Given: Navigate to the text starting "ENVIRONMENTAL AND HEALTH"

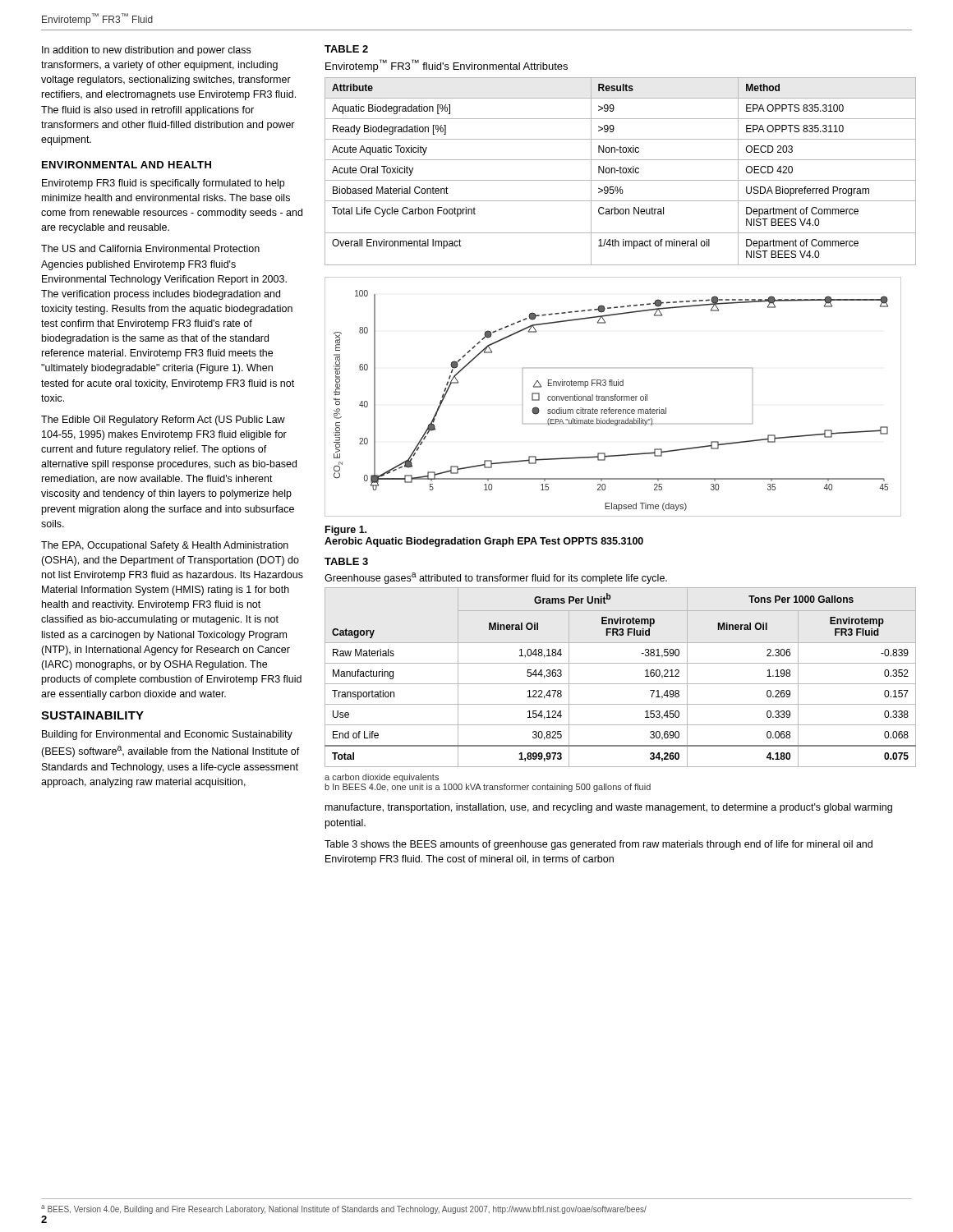Looking at the screenshot, I should click(x=127, y=165).
